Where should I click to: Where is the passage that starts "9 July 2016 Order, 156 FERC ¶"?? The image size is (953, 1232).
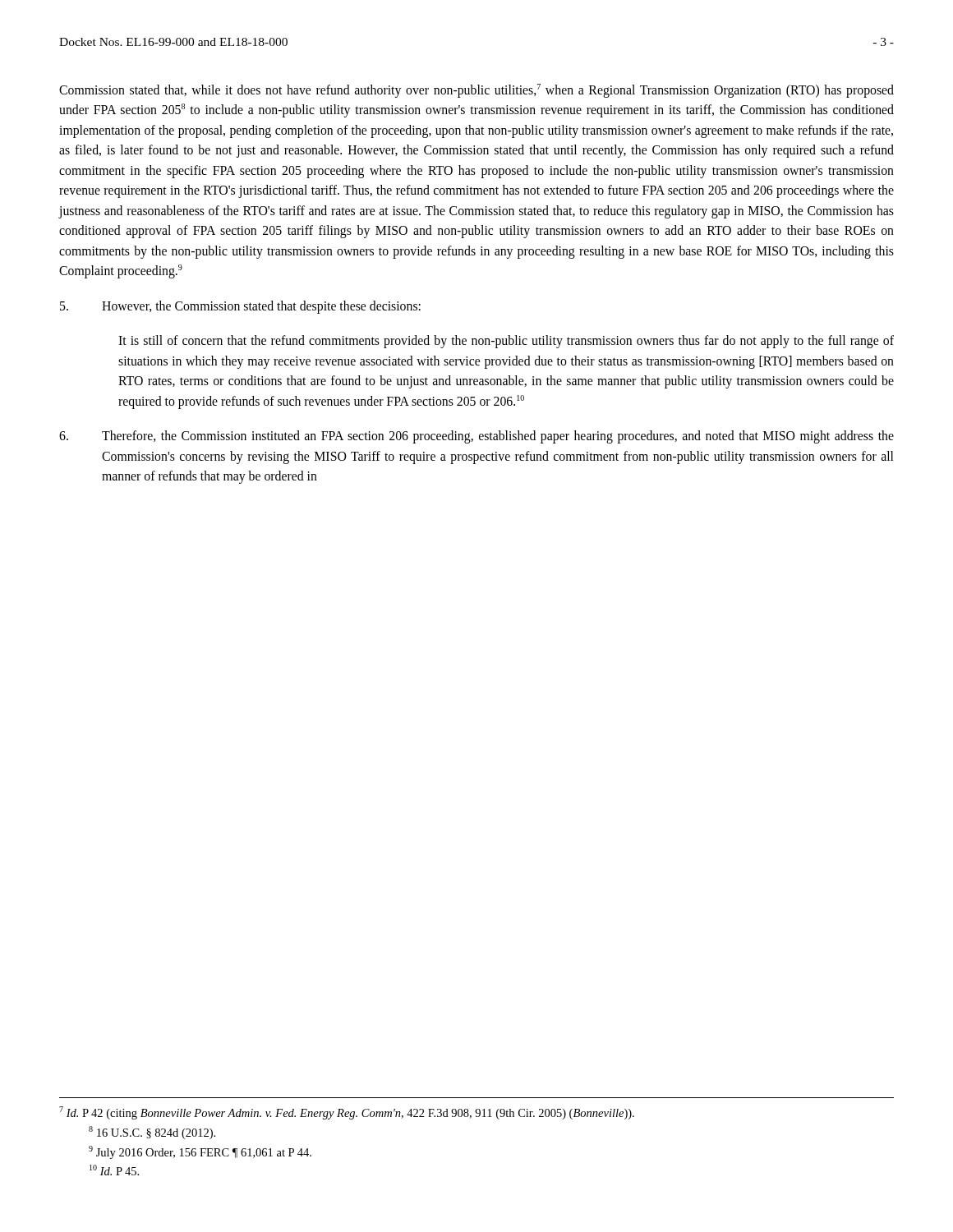[x=200, y=1151]
